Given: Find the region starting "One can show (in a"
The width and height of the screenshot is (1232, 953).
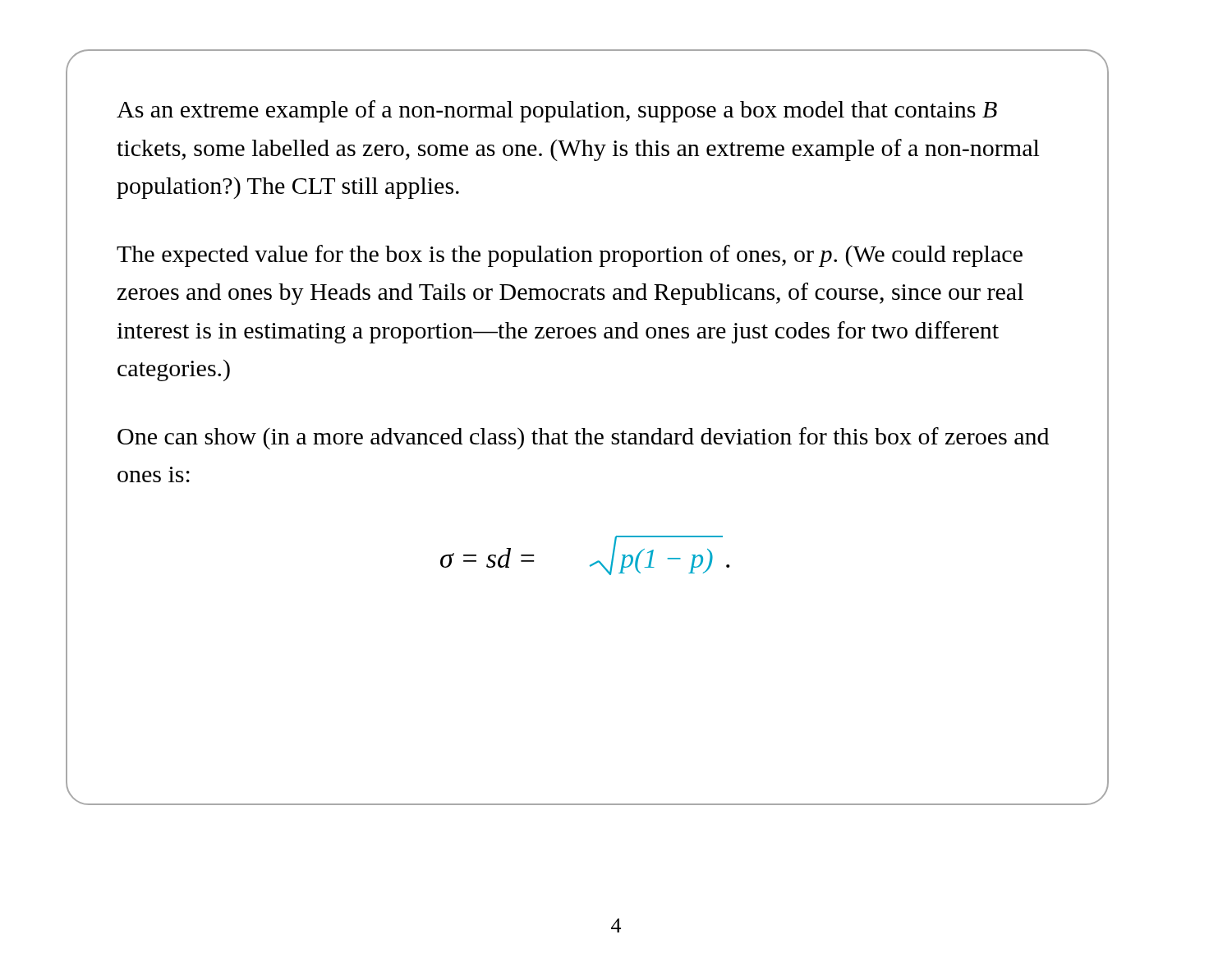Looking at the screenshot, I should (x=583, y=455).
